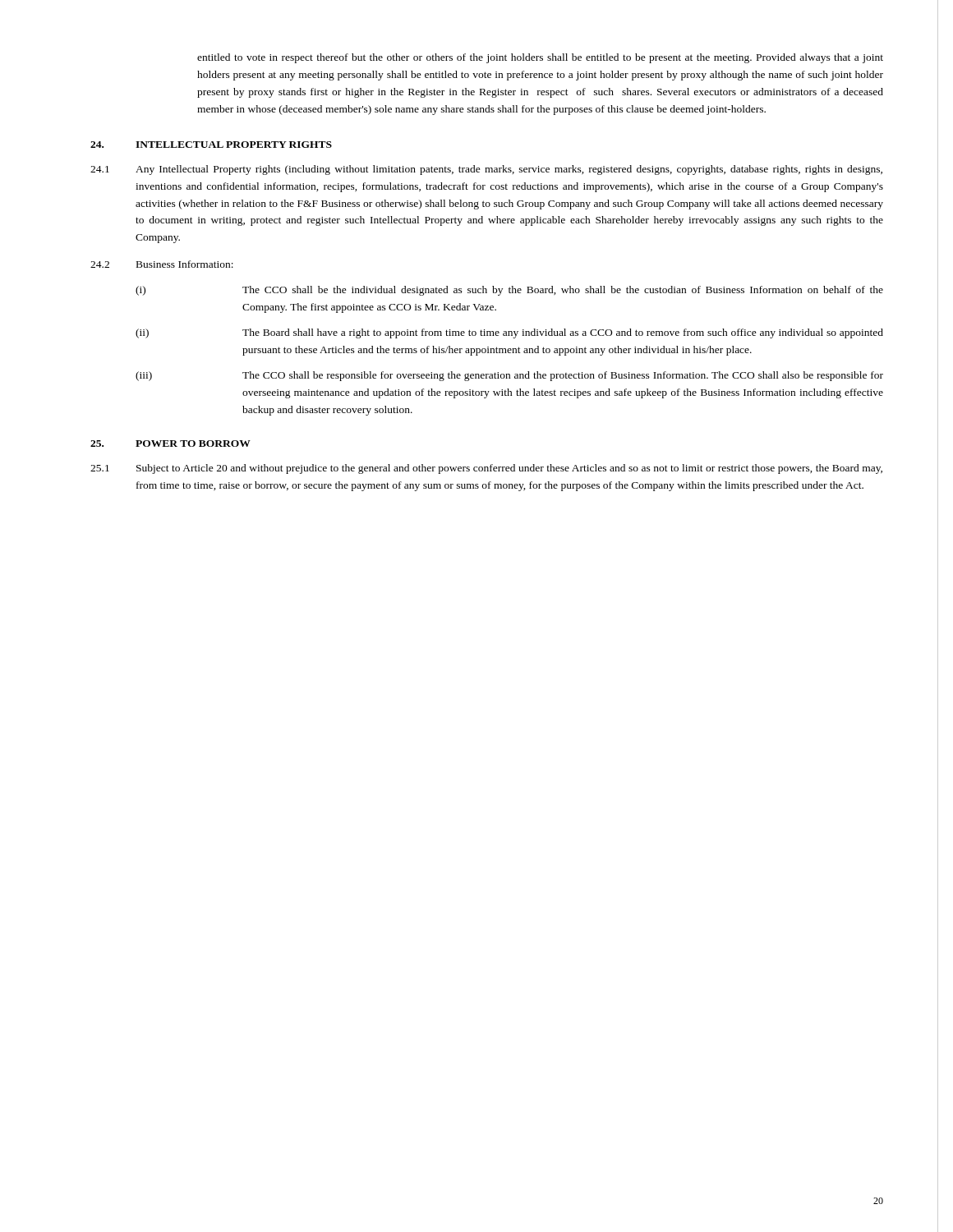This screenshot has height=1232, width=953.
Task: Point to the block beginning "entitled to vote in"
Action: click(540, 83)
